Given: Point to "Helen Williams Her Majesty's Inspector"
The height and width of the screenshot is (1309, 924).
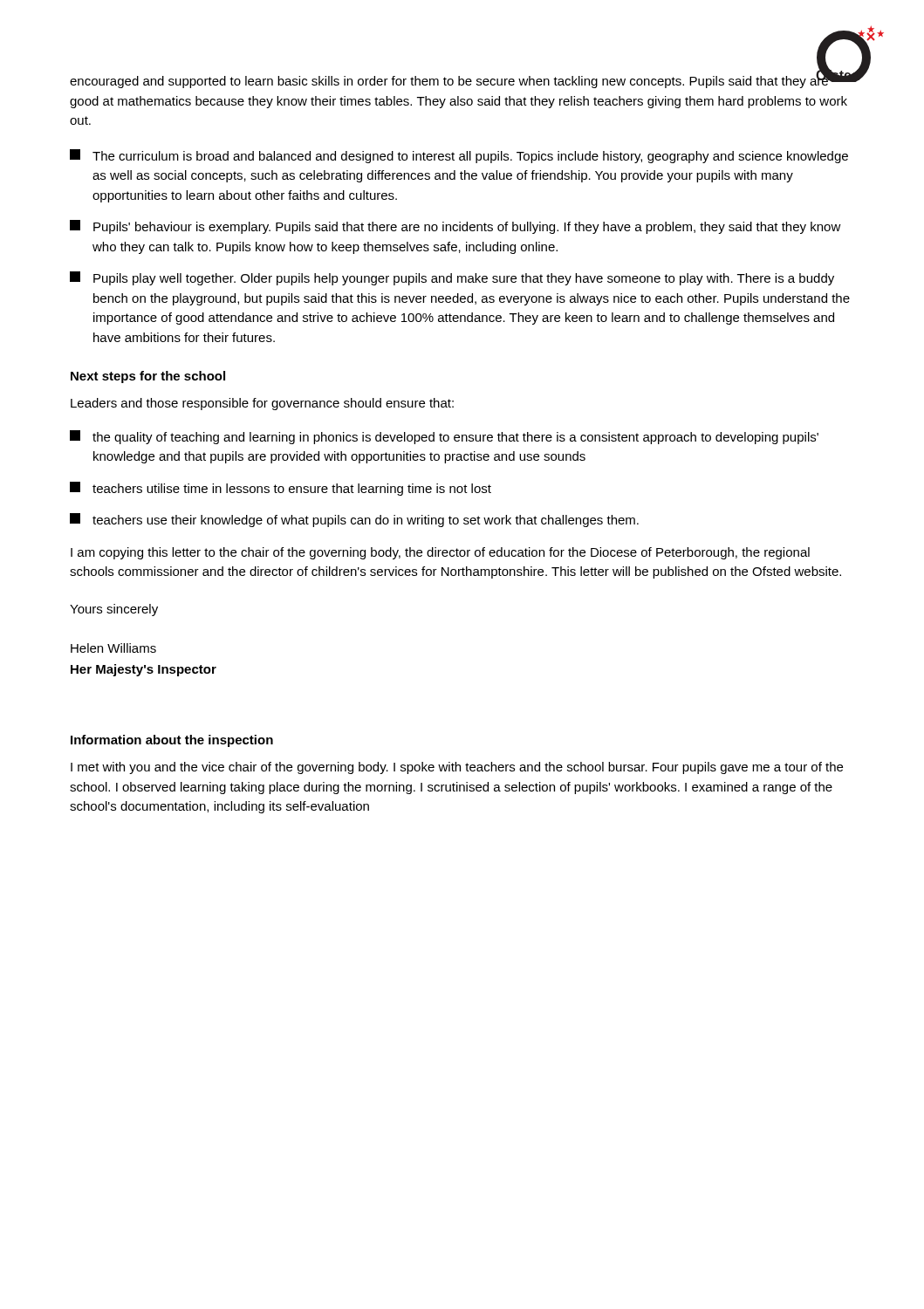Looking at the screenshot, I should (143, 658).
